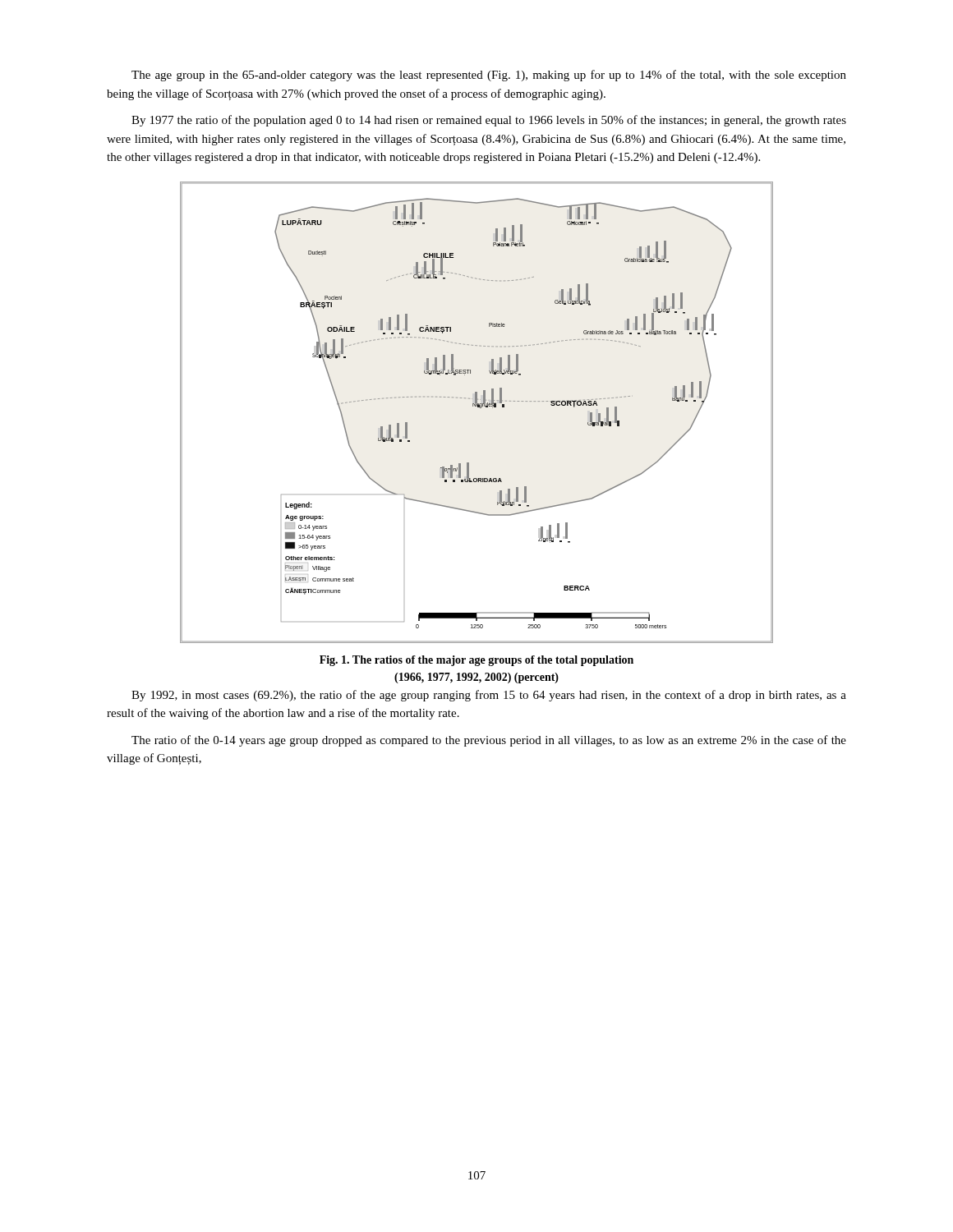953x1232 pixels.
Task: Where is the passage that starts "The age group in the 65-and-older category"?
Action: tap(476, 116)
